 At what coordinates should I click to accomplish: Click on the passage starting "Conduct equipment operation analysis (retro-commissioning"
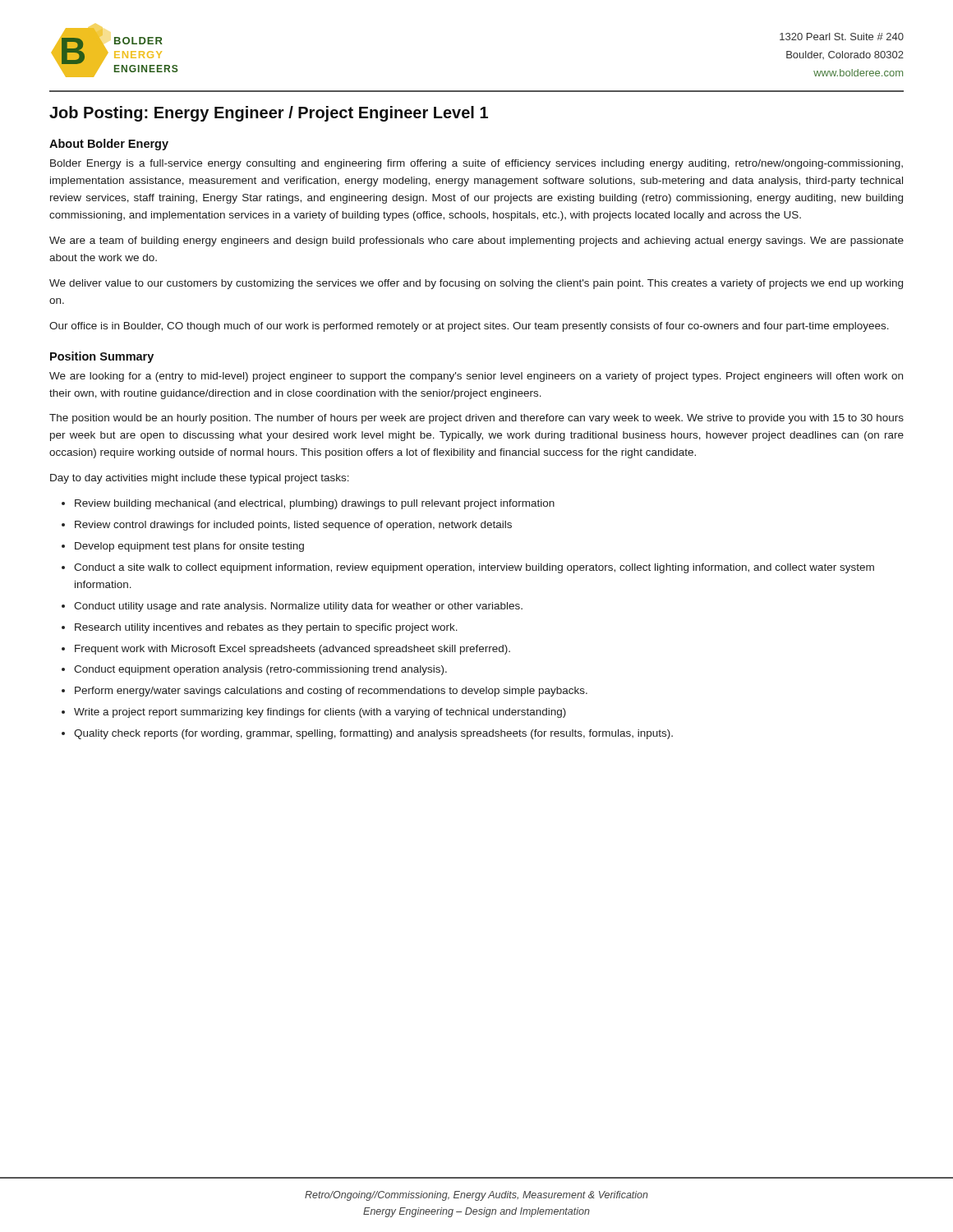pyautogui.click(x=261, y=669)
